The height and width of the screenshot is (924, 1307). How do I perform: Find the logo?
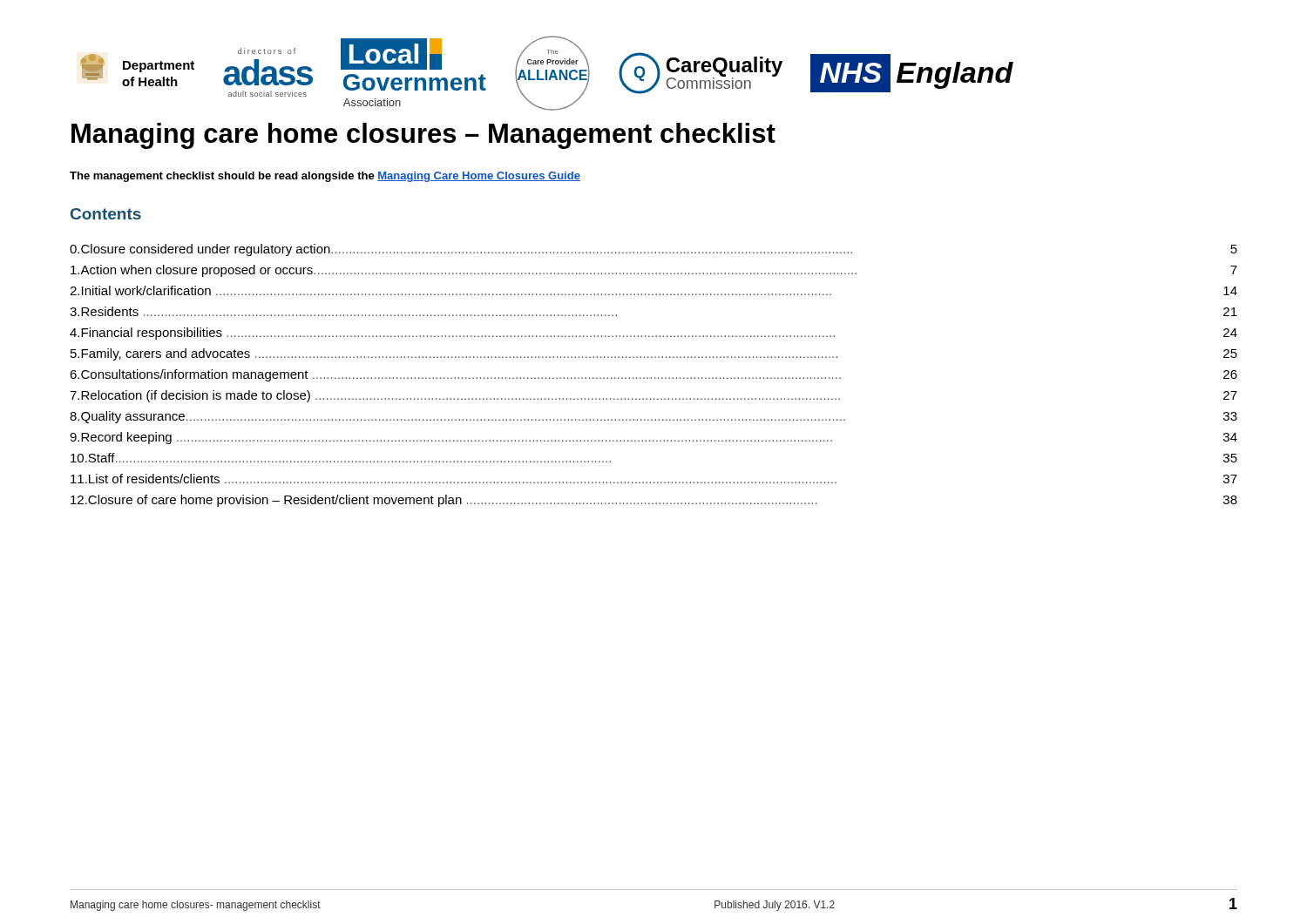click(654, 73)
